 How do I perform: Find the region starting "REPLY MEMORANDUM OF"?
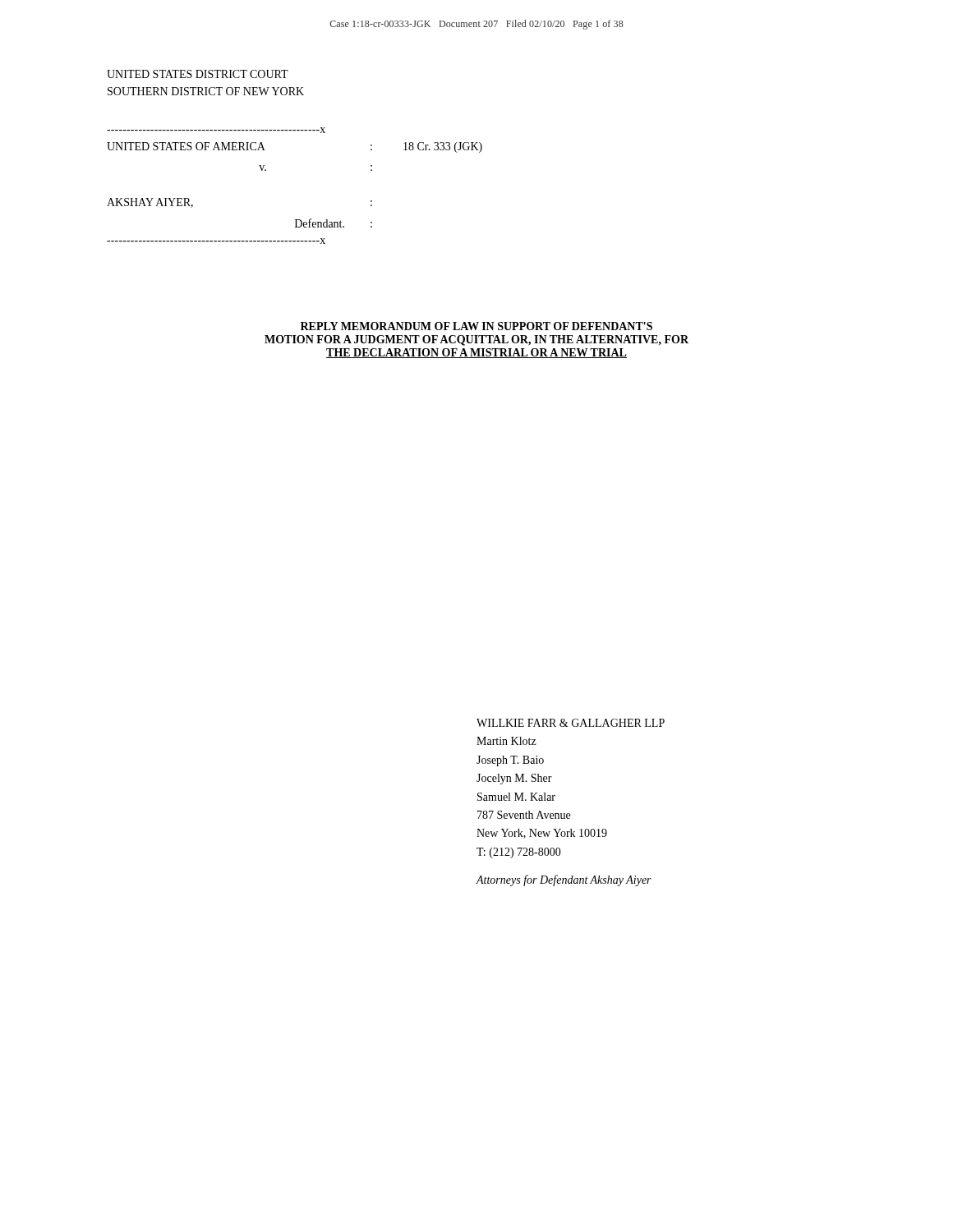476,340
